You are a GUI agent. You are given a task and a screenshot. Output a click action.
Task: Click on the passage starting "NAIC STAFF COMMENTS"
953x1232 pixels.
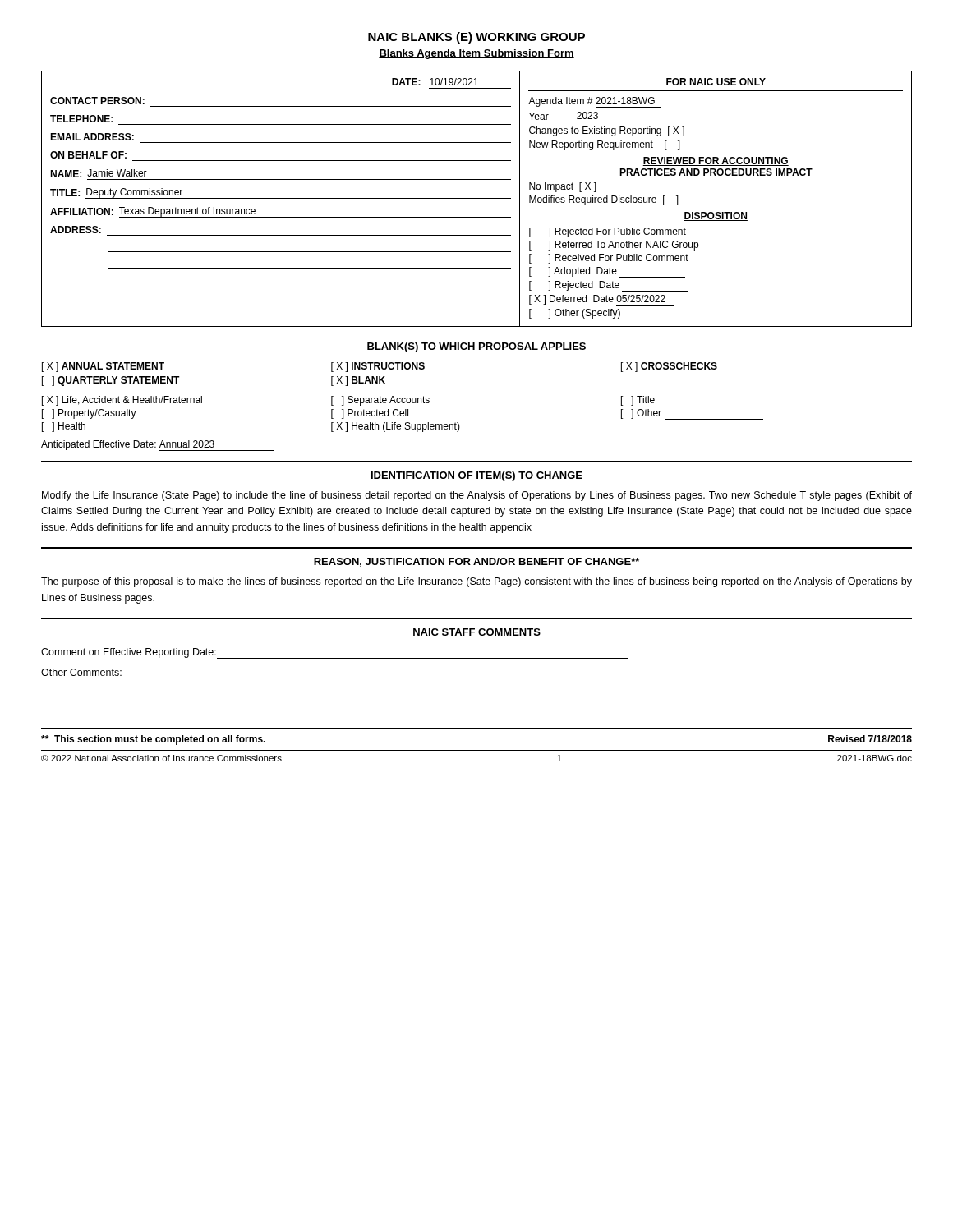coord(476,632)
